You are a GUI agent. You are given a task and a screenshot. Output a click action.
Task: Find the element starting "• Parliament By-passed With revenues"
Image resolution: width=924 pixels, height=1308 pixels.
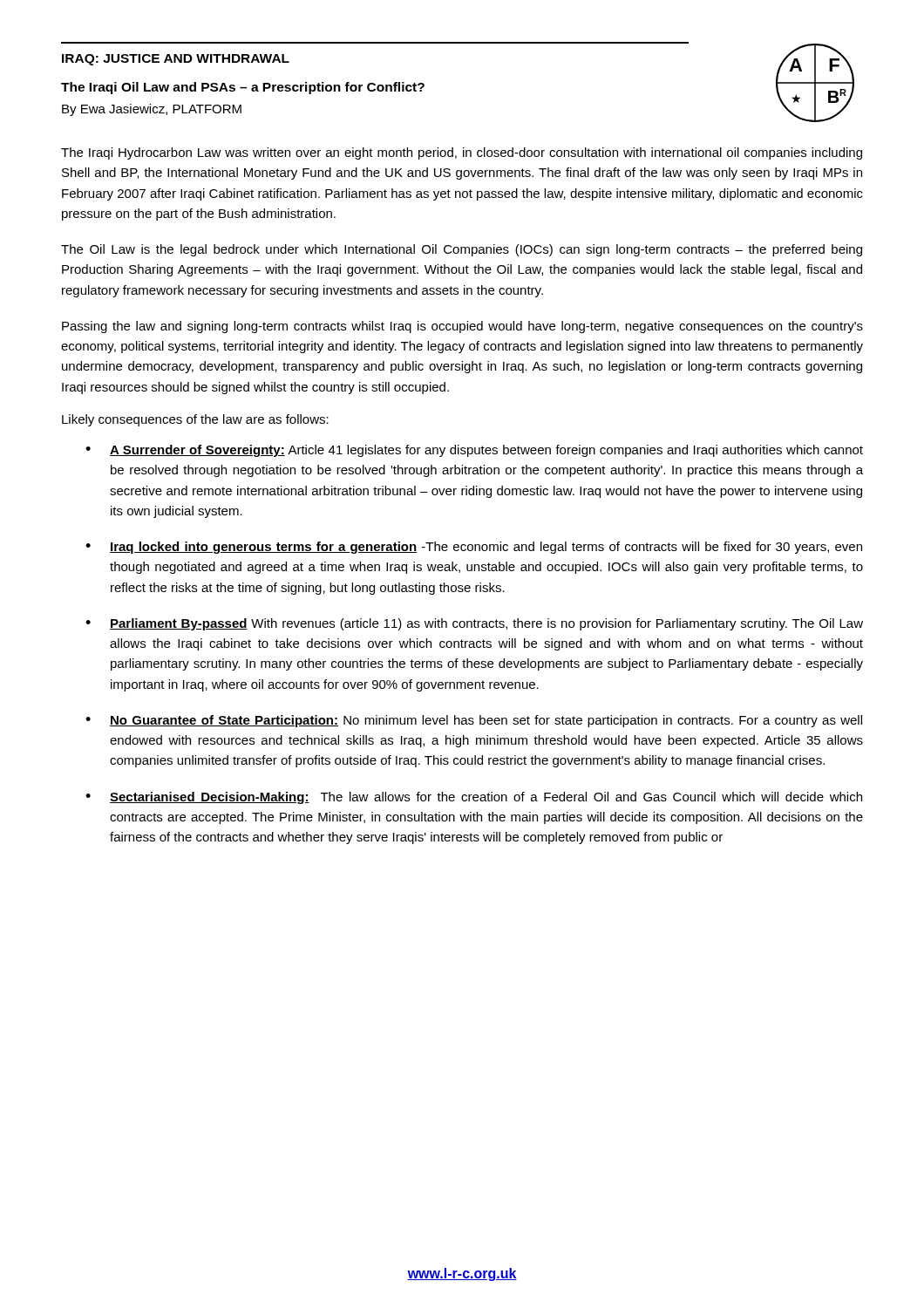pos(462,653)
